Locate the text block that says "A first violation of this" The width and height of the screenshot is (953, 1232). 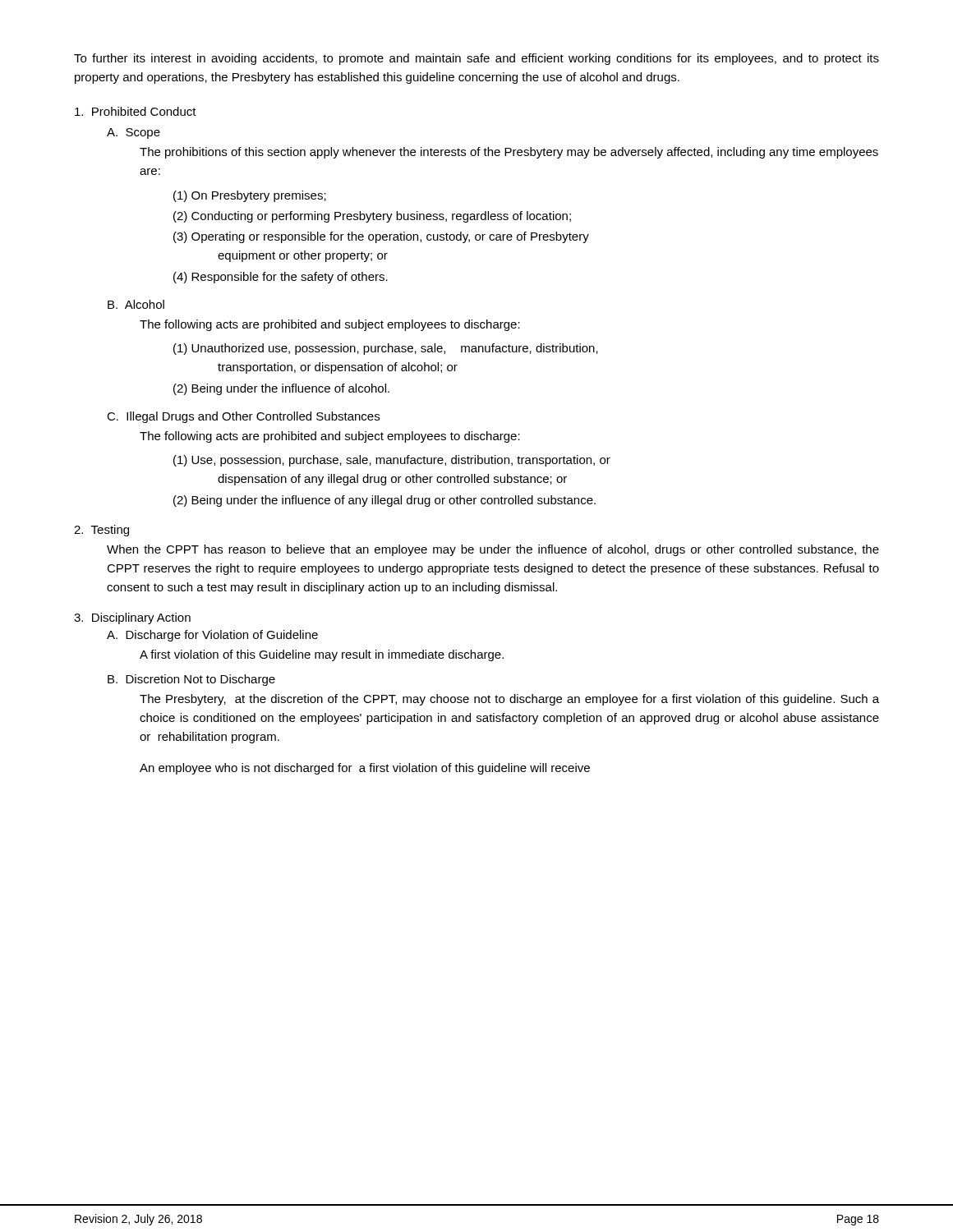[x=322, y=654]
